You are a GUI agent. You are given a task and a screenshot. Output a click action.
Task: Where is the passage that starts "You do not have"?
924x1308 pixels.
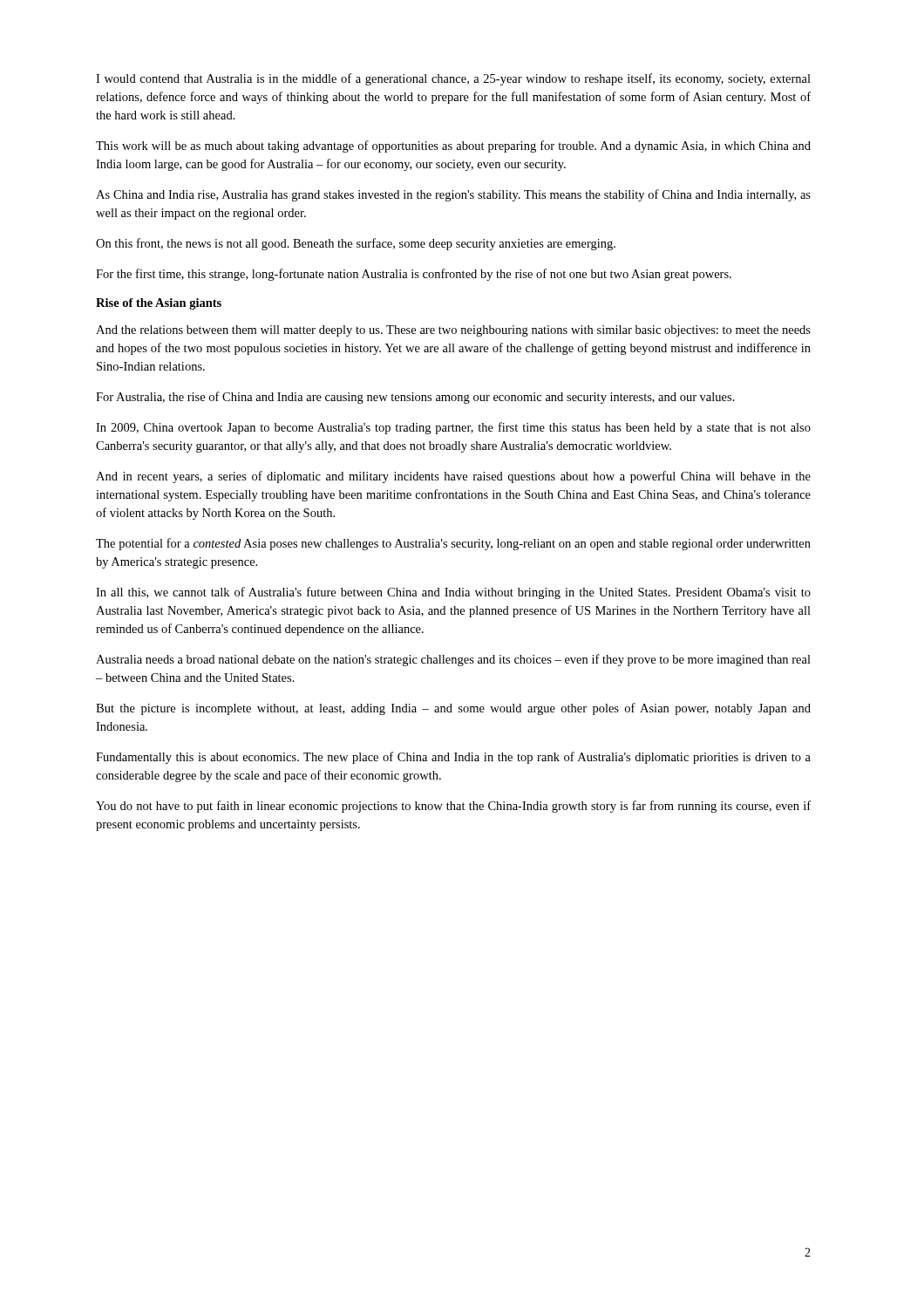pyautogui.click(x=453, y=815)
